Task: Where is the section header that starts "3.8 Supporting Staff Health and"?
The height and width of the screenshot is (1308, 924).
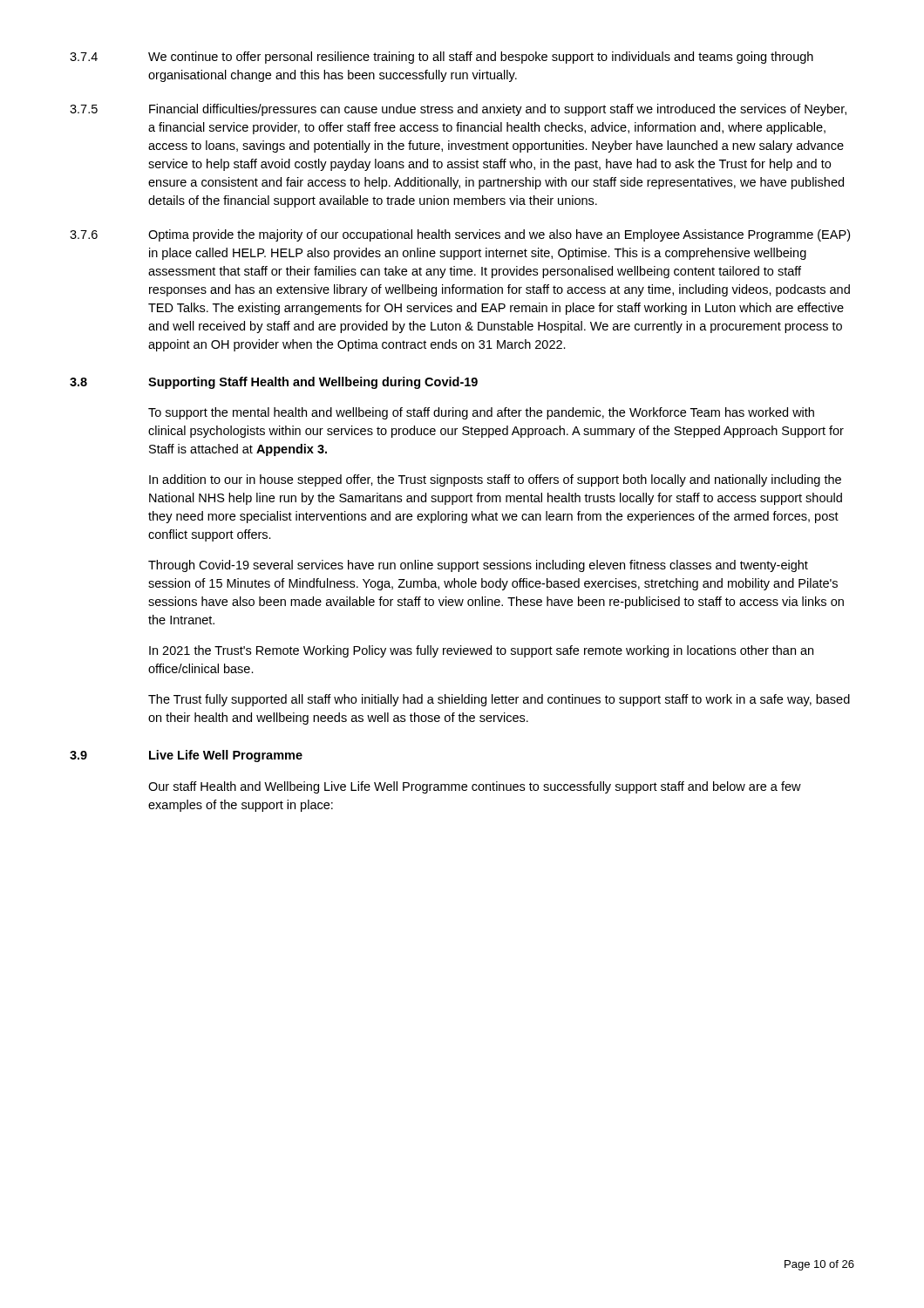Action: [462, 383]
